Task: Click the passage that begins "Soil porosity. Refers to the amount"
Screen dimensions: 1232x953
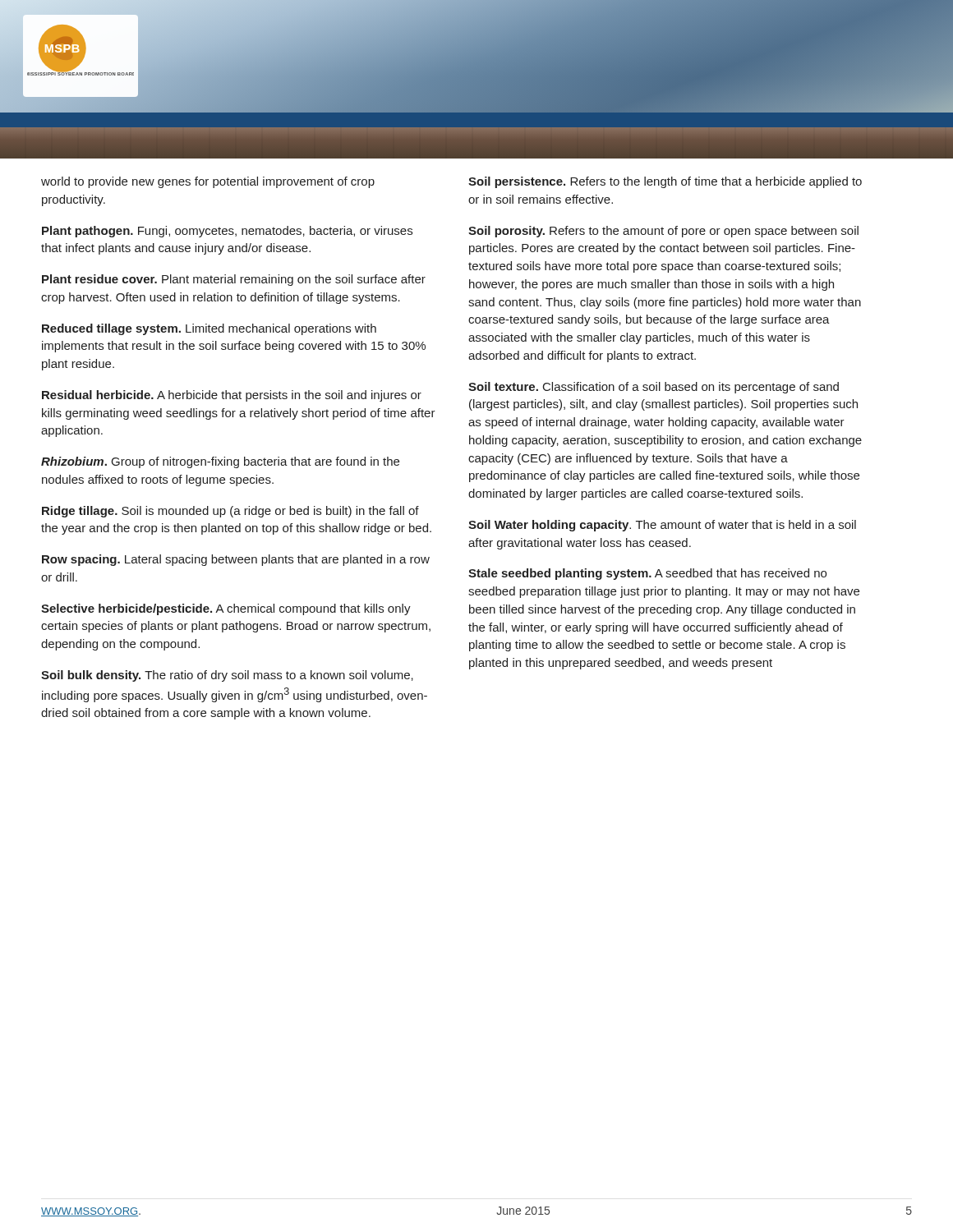Action: pos(665,293)
